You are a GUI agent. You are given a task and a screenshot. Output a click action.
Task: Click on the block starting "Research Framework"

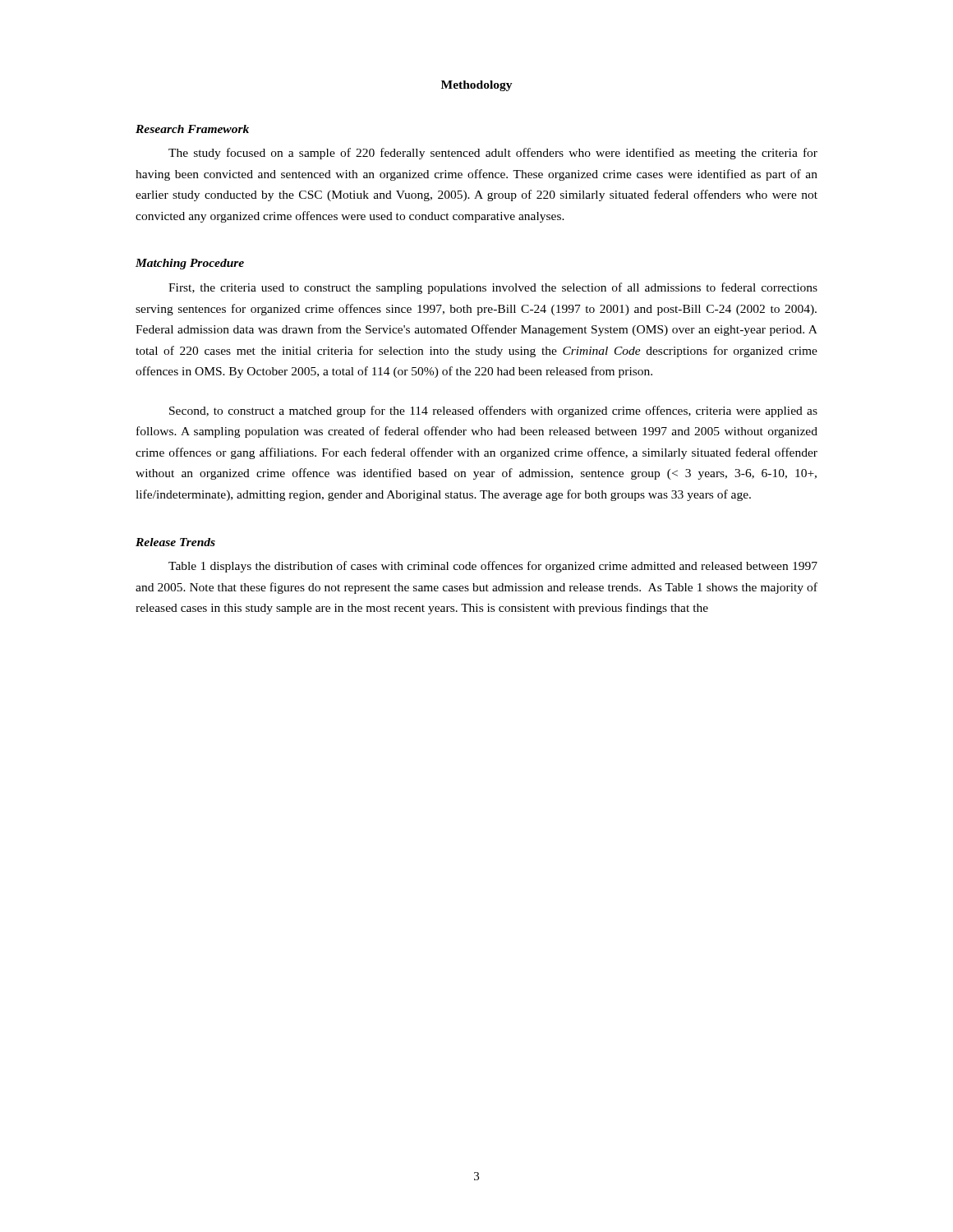[x=192, y=128]
